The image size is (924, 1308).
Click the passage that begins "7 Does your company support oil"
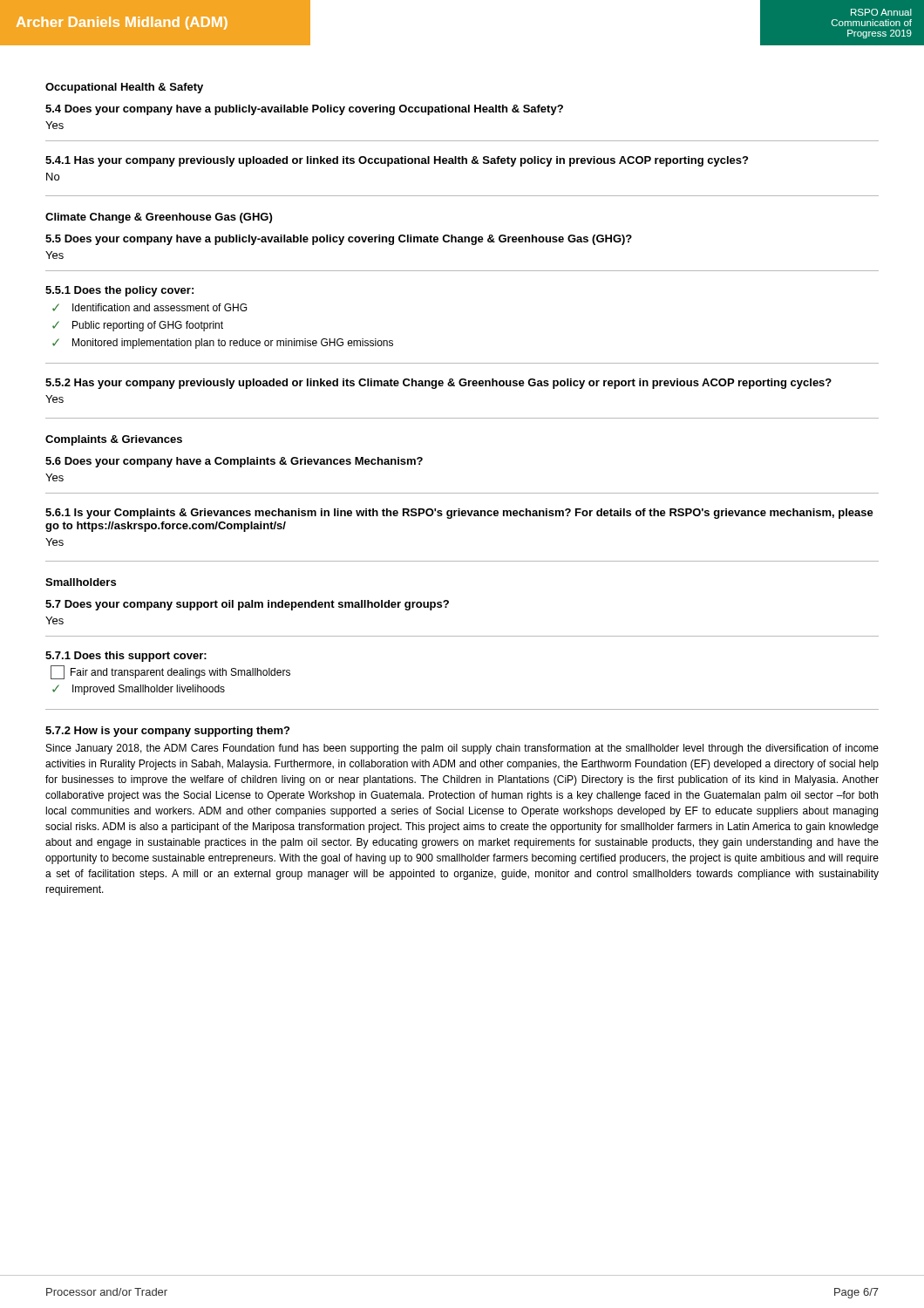coord(247,604)
